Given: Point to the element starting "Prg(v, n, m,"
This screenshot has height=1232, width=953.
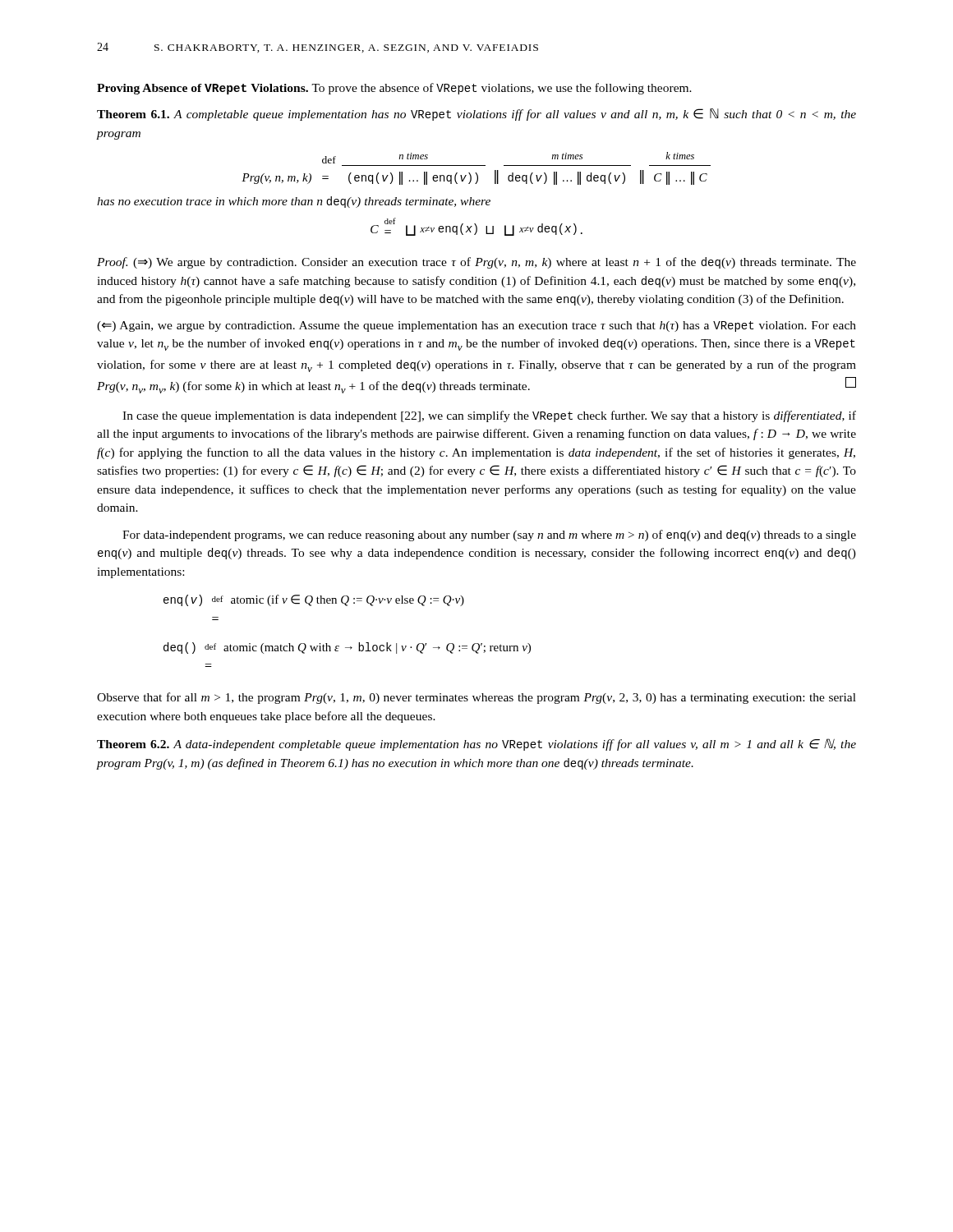Looking at the screenshot, I should click(x=476, y=168).
